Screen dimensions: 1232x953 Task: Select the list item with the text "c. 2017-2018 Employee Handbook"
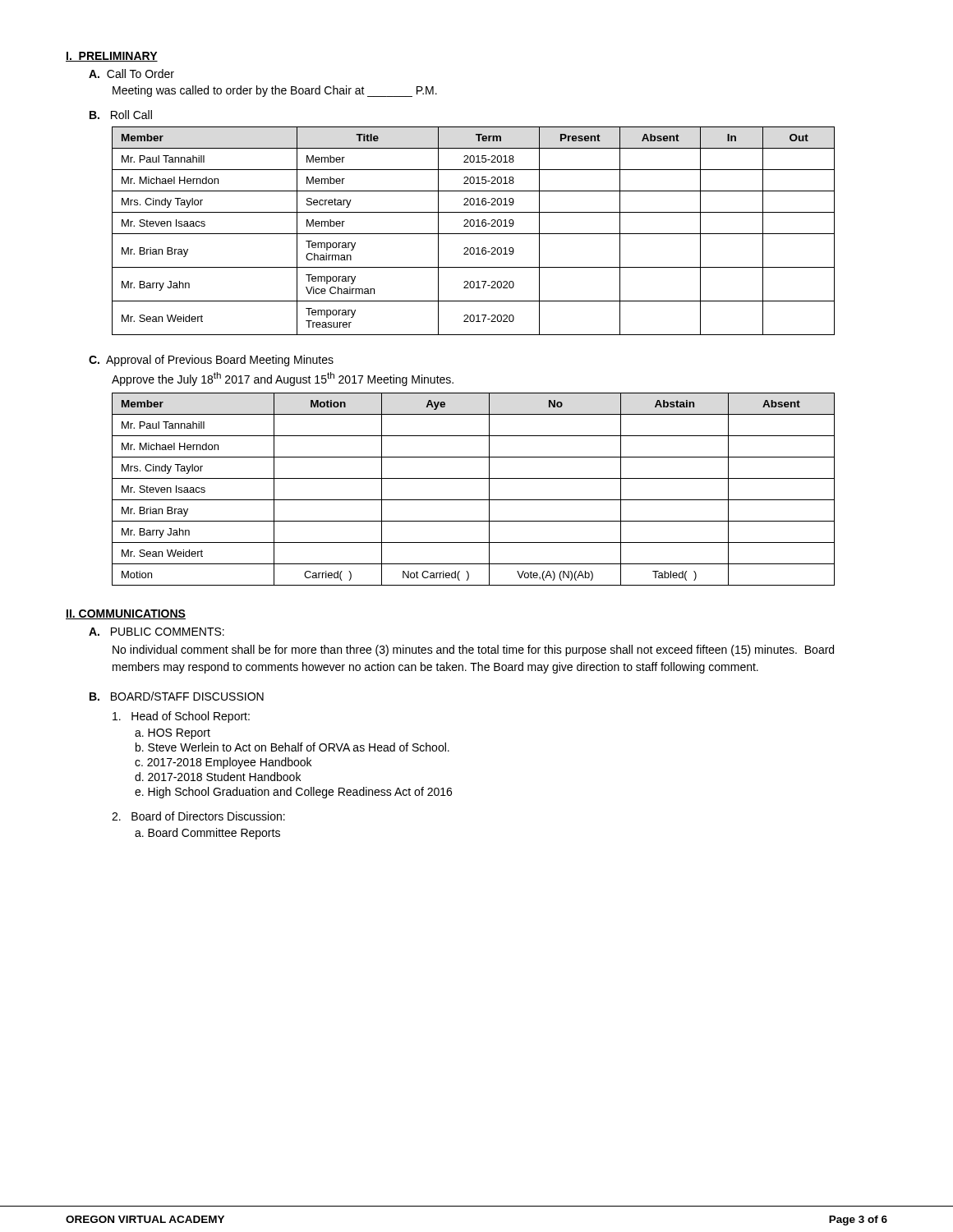(223, 762)
